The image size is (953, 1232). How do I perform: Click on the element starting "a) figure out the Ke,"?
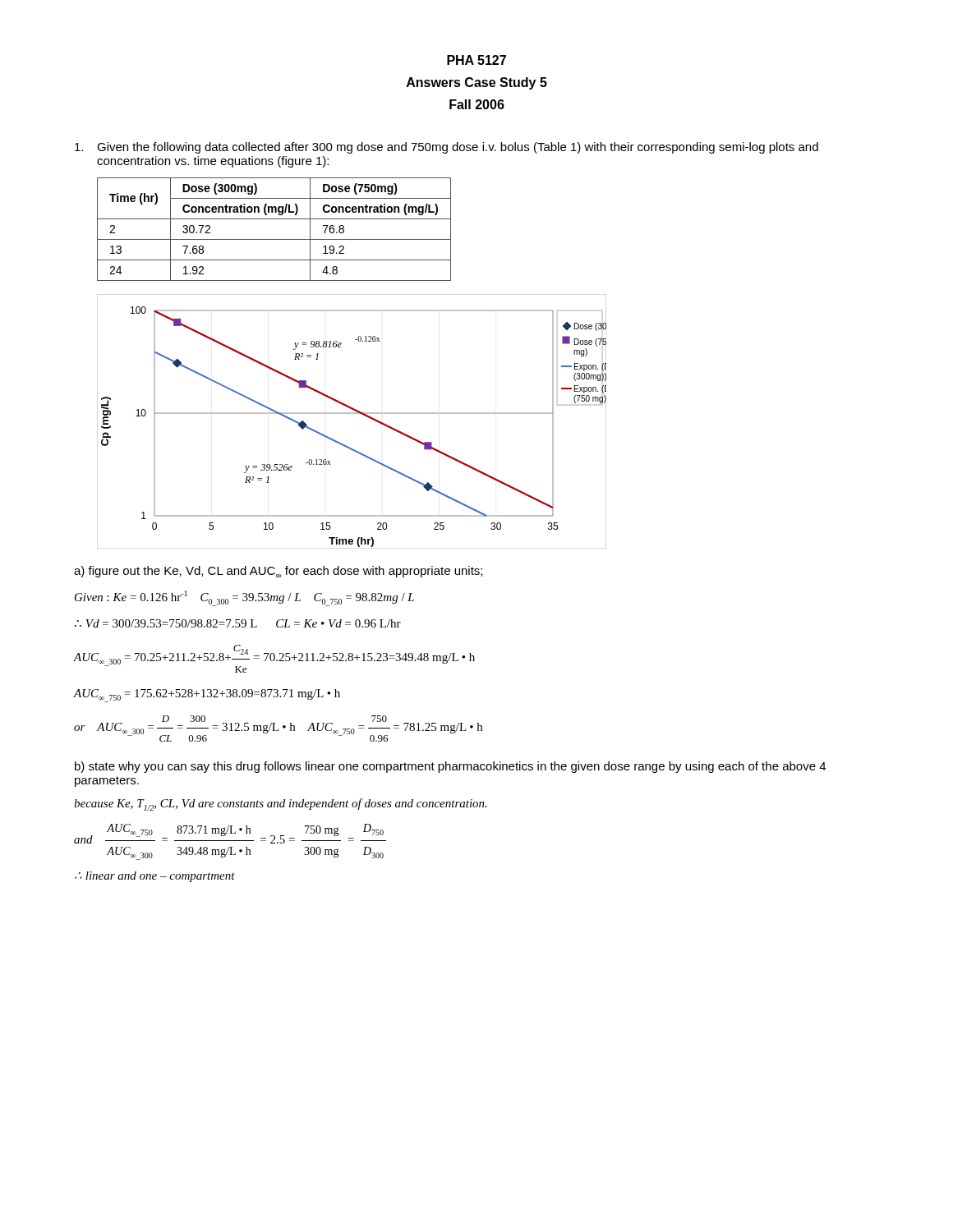click(x=279, y=571)
